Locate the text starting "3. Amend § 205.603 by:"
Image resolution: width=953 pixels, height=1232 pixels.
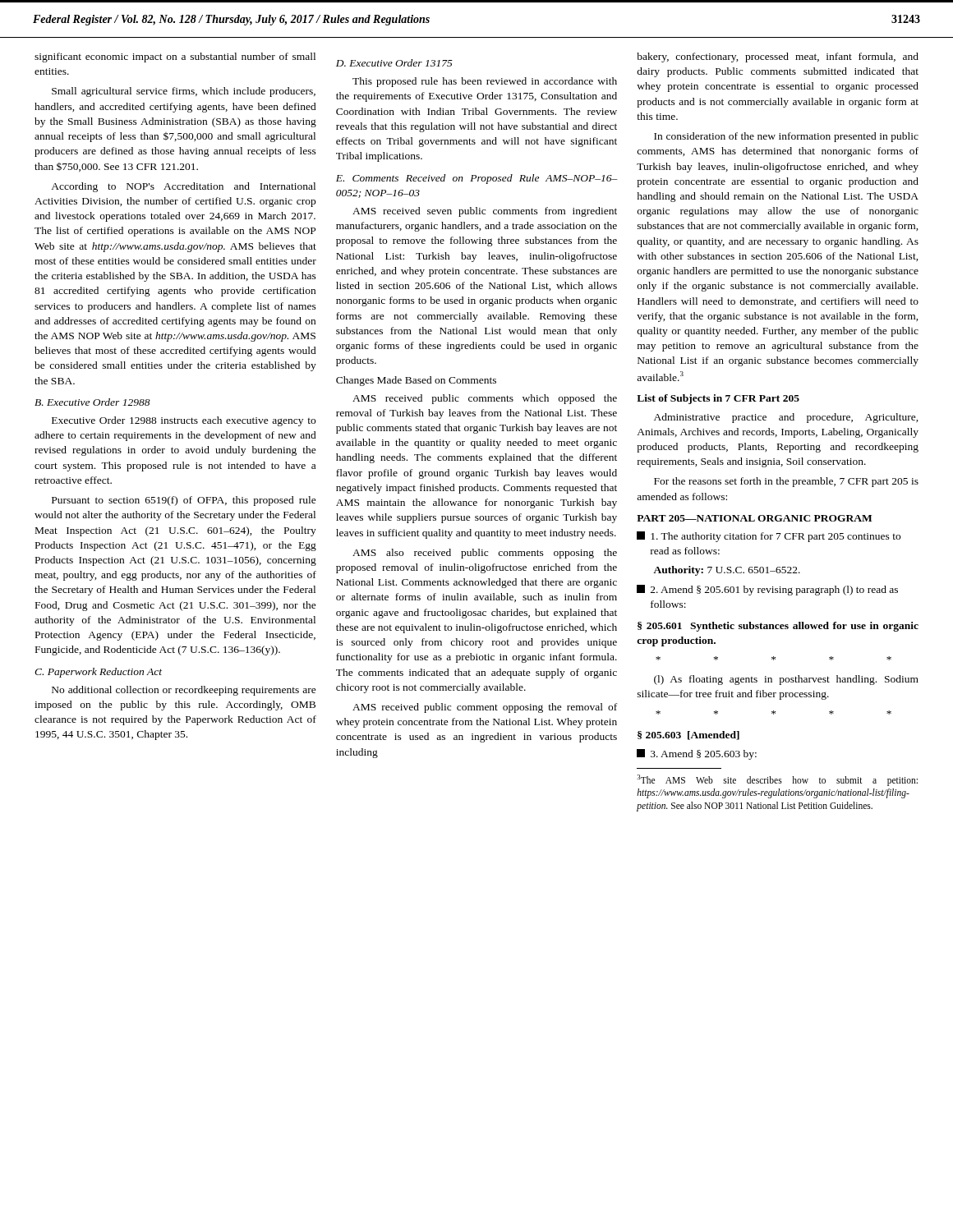tap(697, 754)
